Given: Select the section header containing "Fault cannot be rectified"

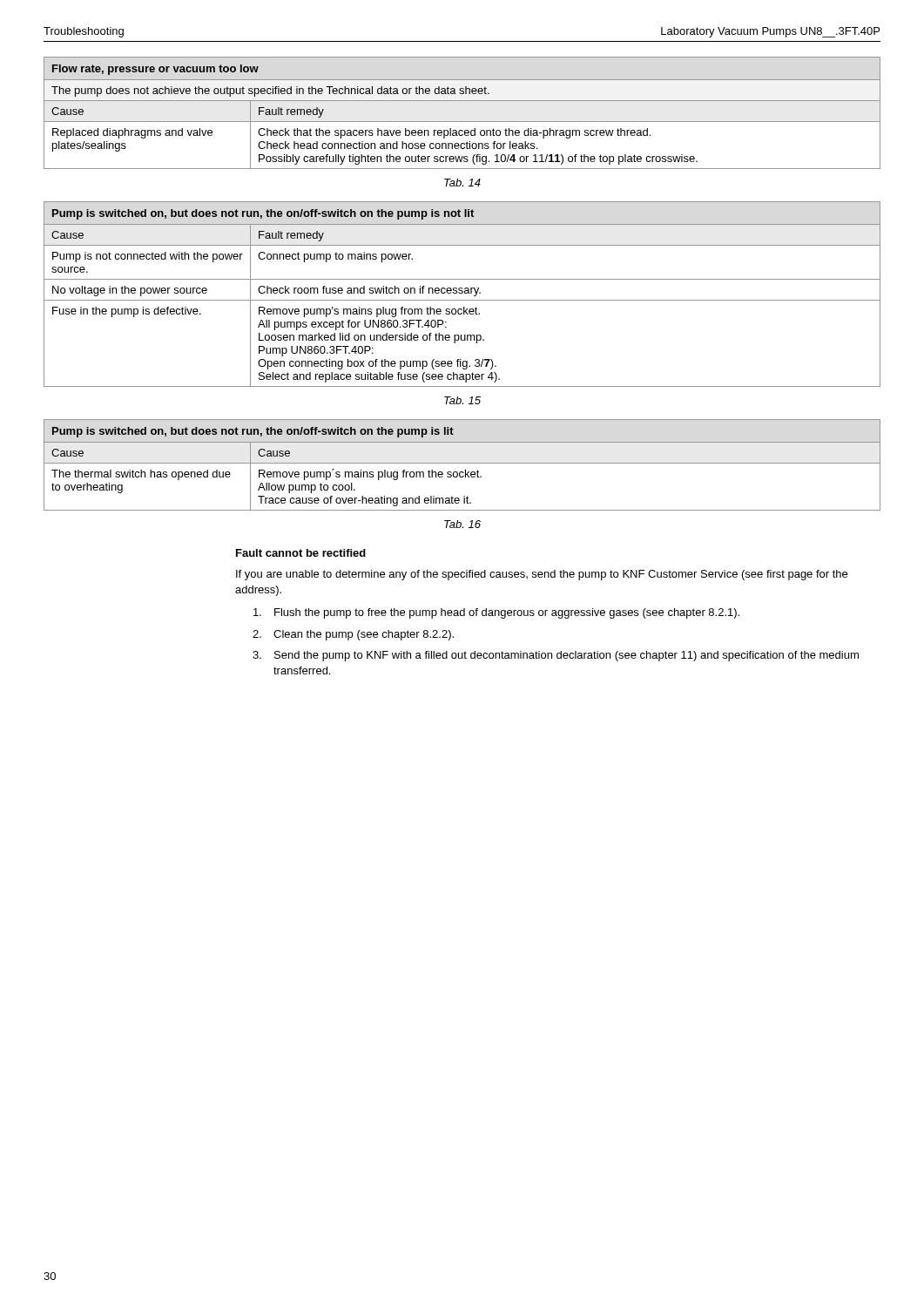Looking at the screenshot, I should tap(301, 553).
